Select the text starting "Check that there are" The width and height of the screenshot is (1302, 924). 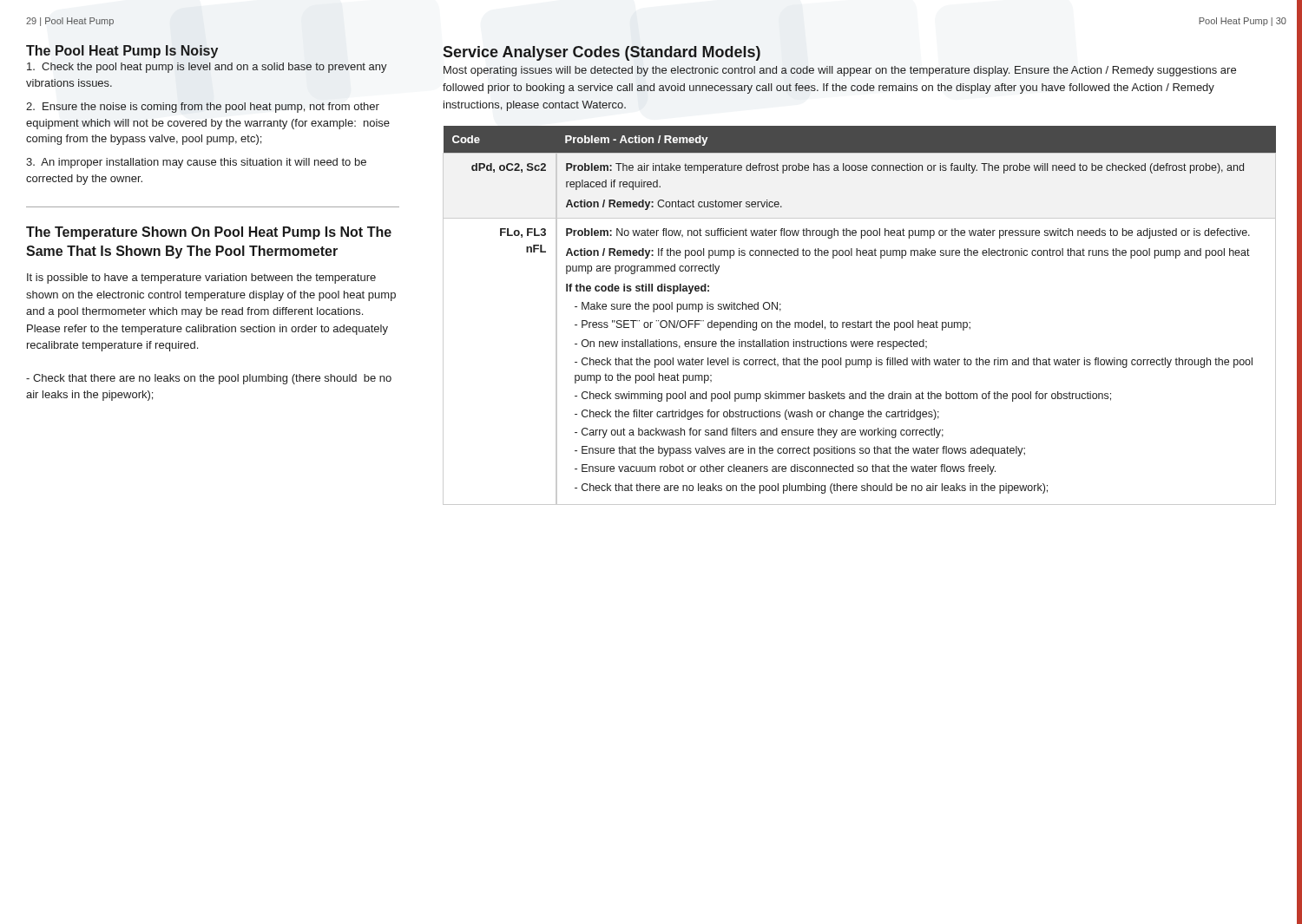[x=209, y=386]
